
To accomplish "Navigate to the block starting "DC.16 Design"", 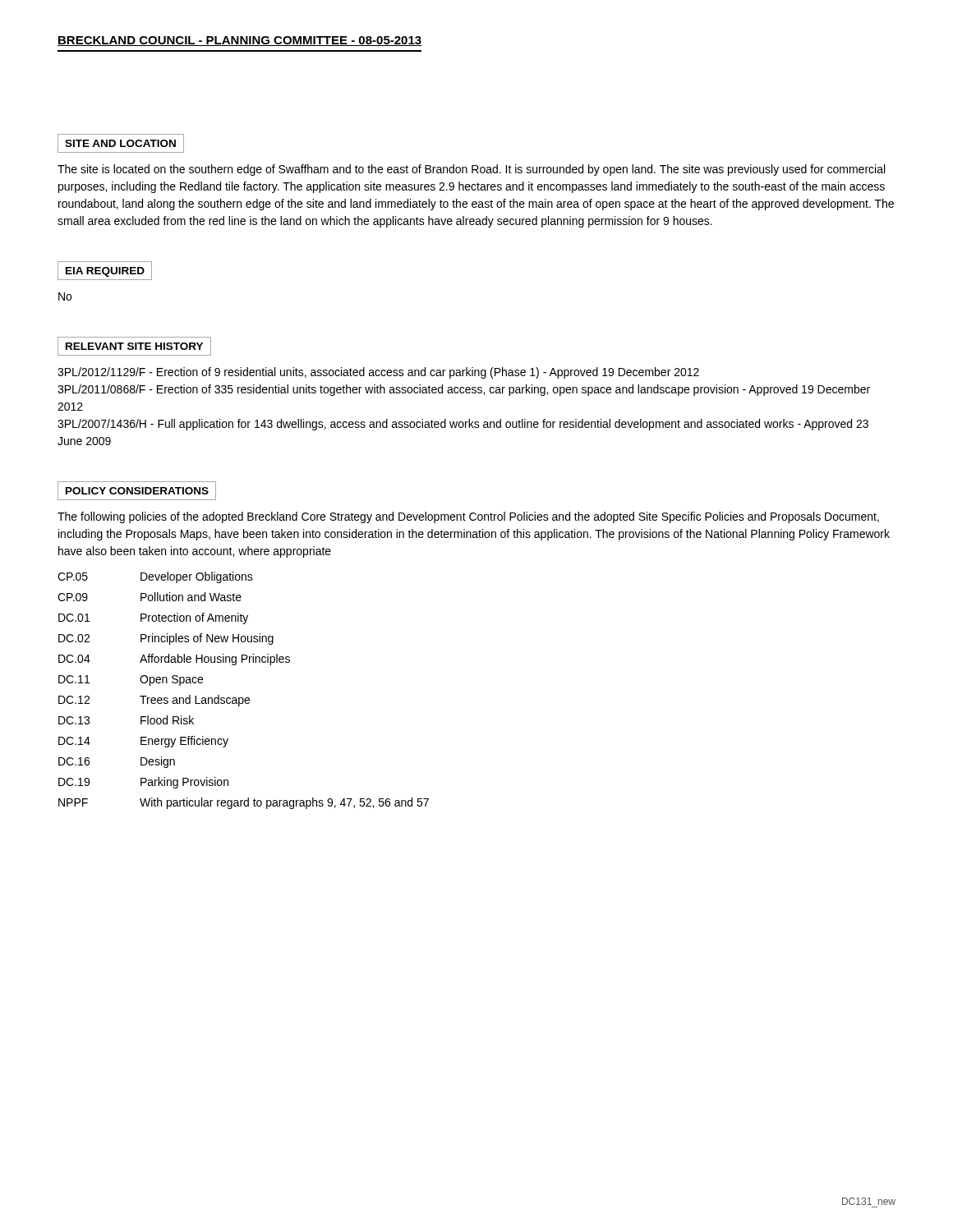I will (80, 762).
